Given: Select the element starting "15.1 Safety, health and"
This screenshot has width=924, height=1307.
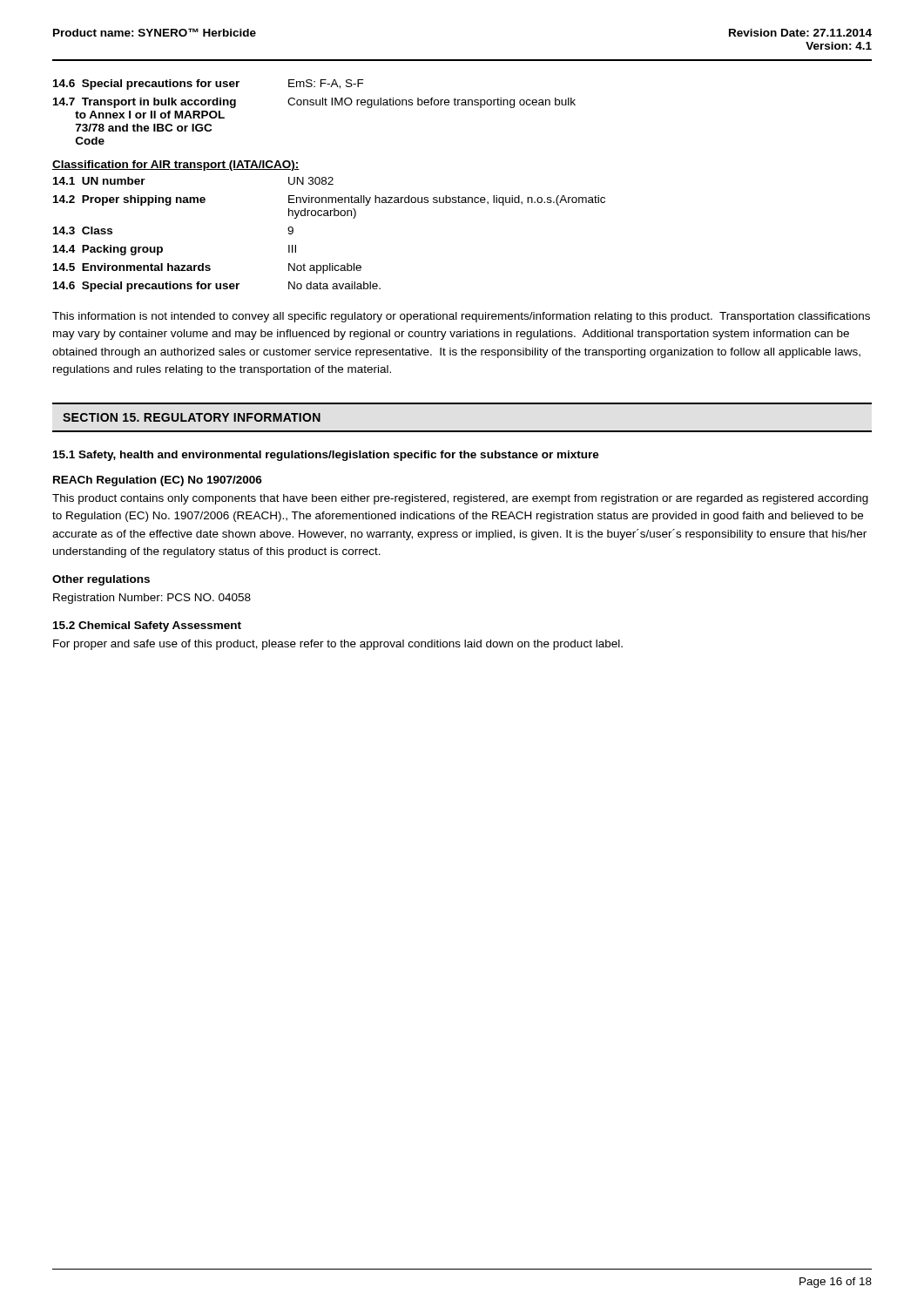Looking at the screenshot, I should pyautogui.click(x=326, y=454).
